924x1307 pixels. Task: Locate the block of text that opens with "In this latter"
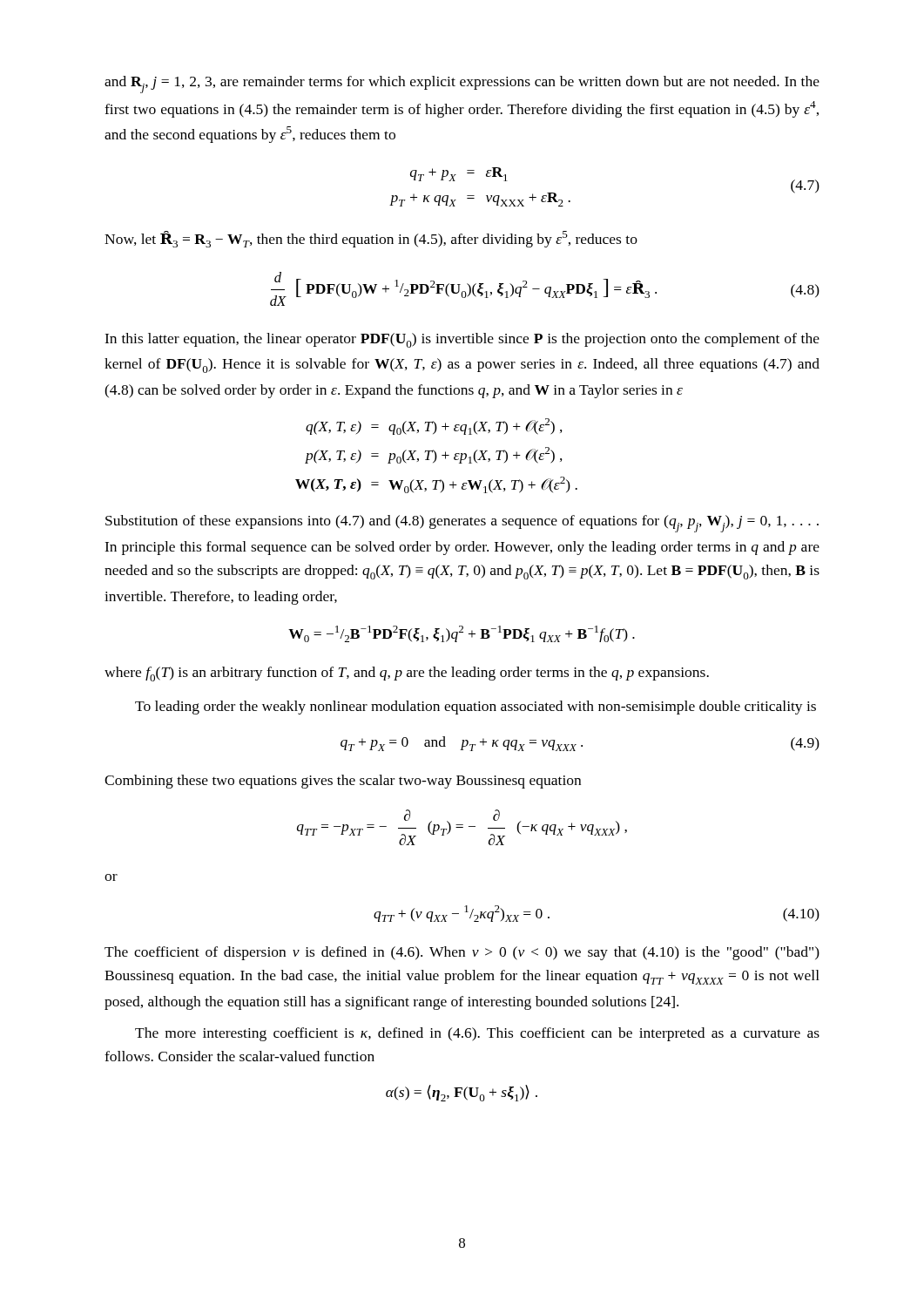462,364
